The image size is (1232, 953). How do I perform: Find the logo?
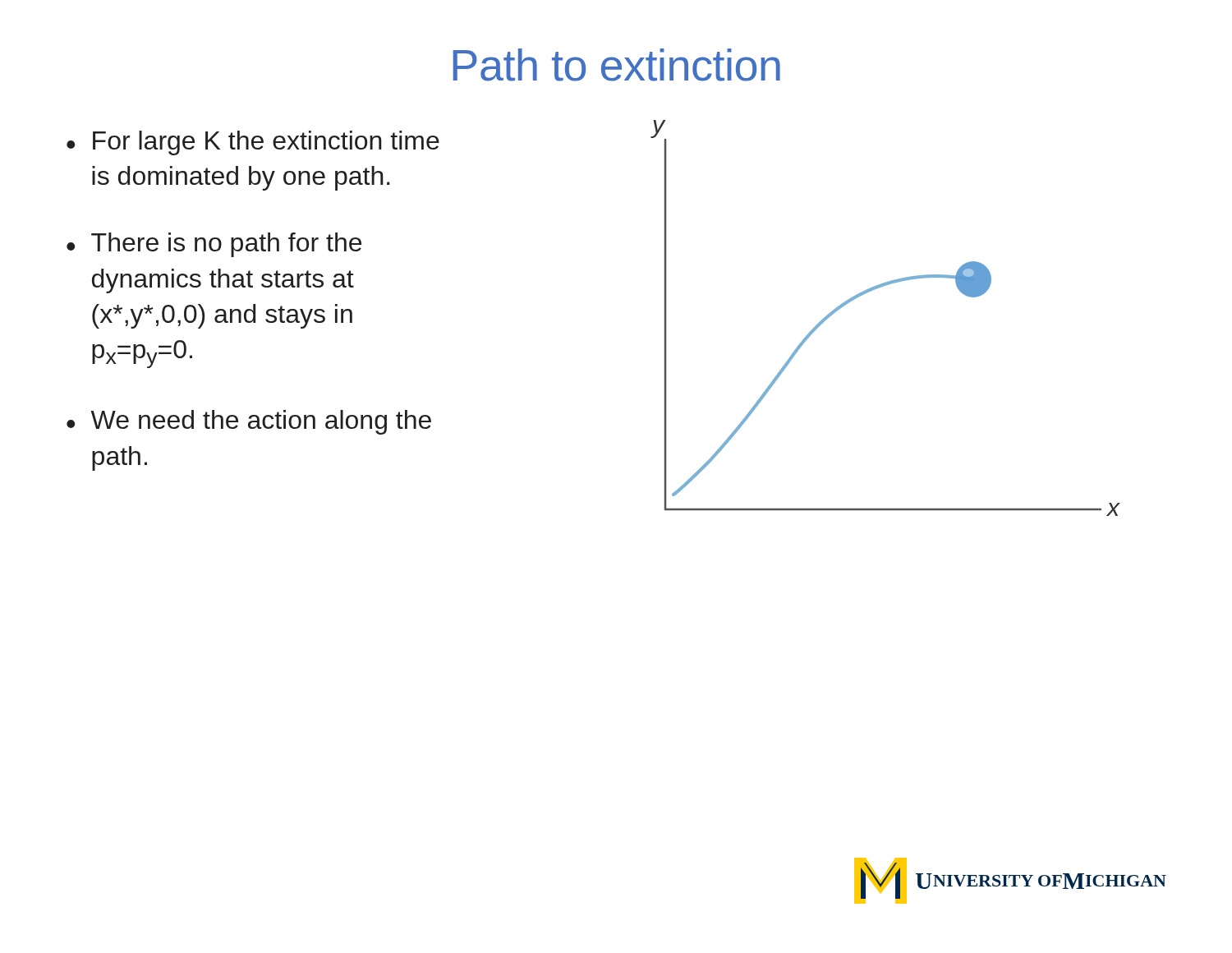[1009, 881]
